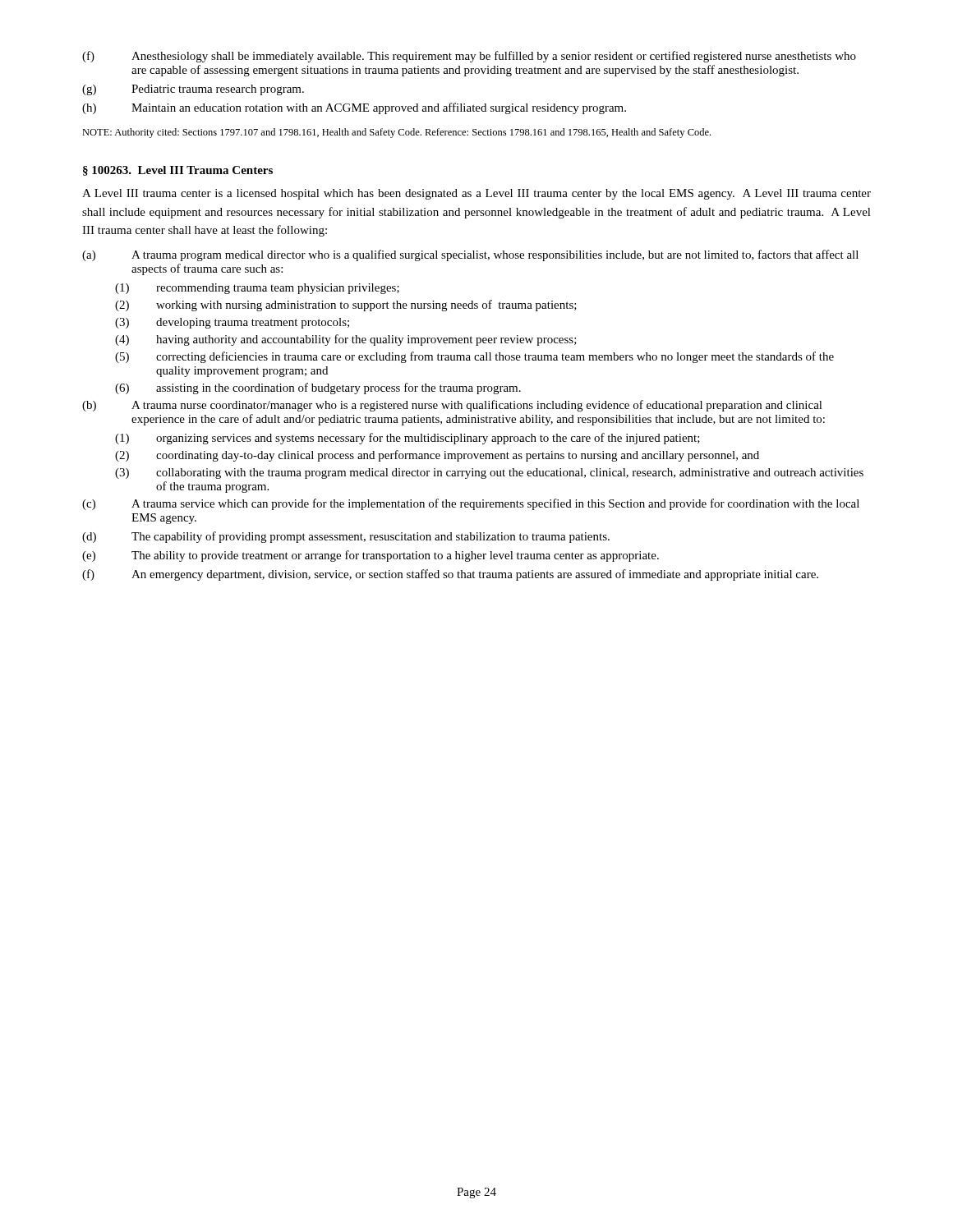The width and height of the screenshot is (953, 1232).
Task: Point to the passage starting "(e) The ability to"
Action: (476, 555)
